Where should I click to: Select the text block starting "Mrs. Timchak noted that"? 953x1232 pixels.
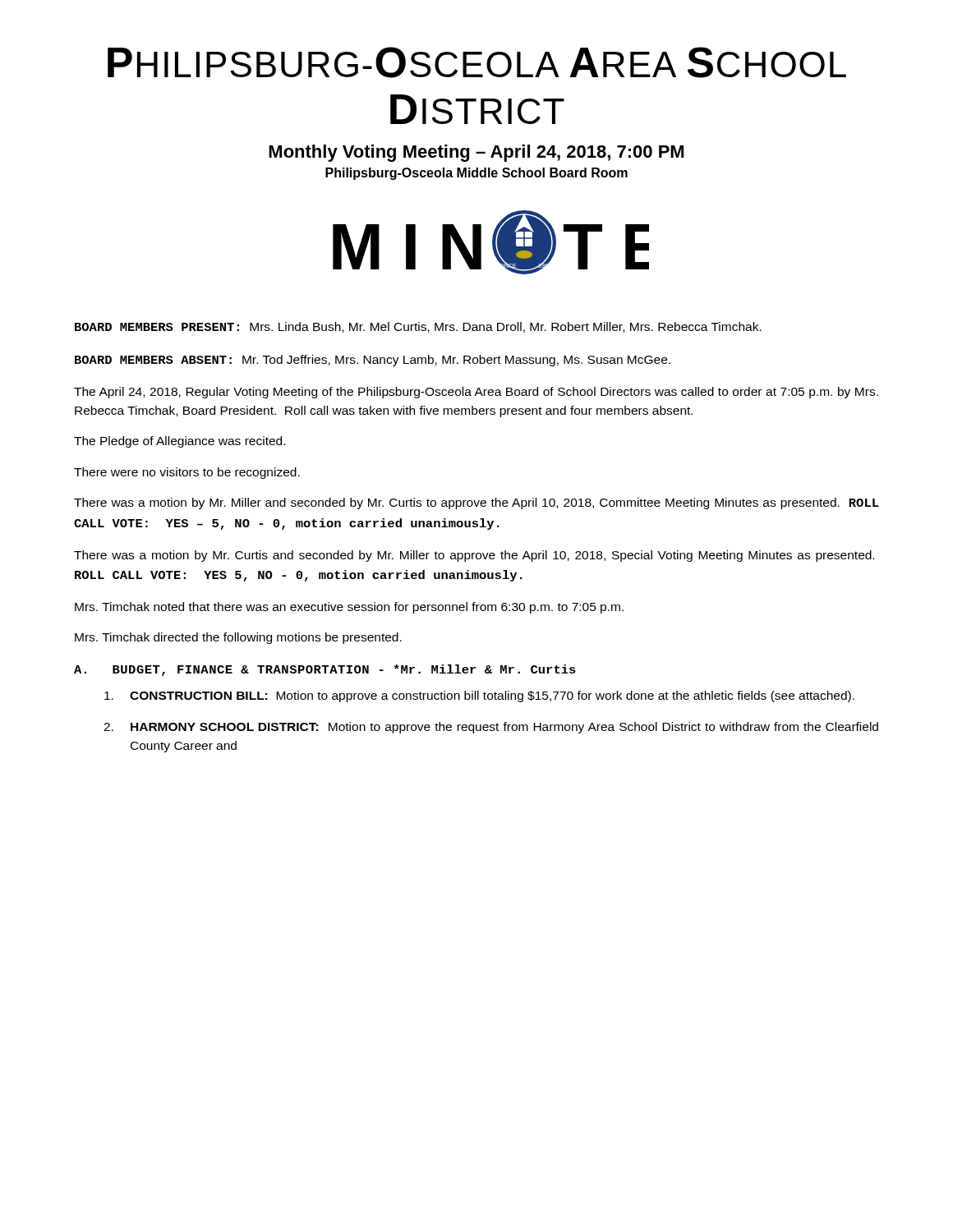[x=349, y=606]
